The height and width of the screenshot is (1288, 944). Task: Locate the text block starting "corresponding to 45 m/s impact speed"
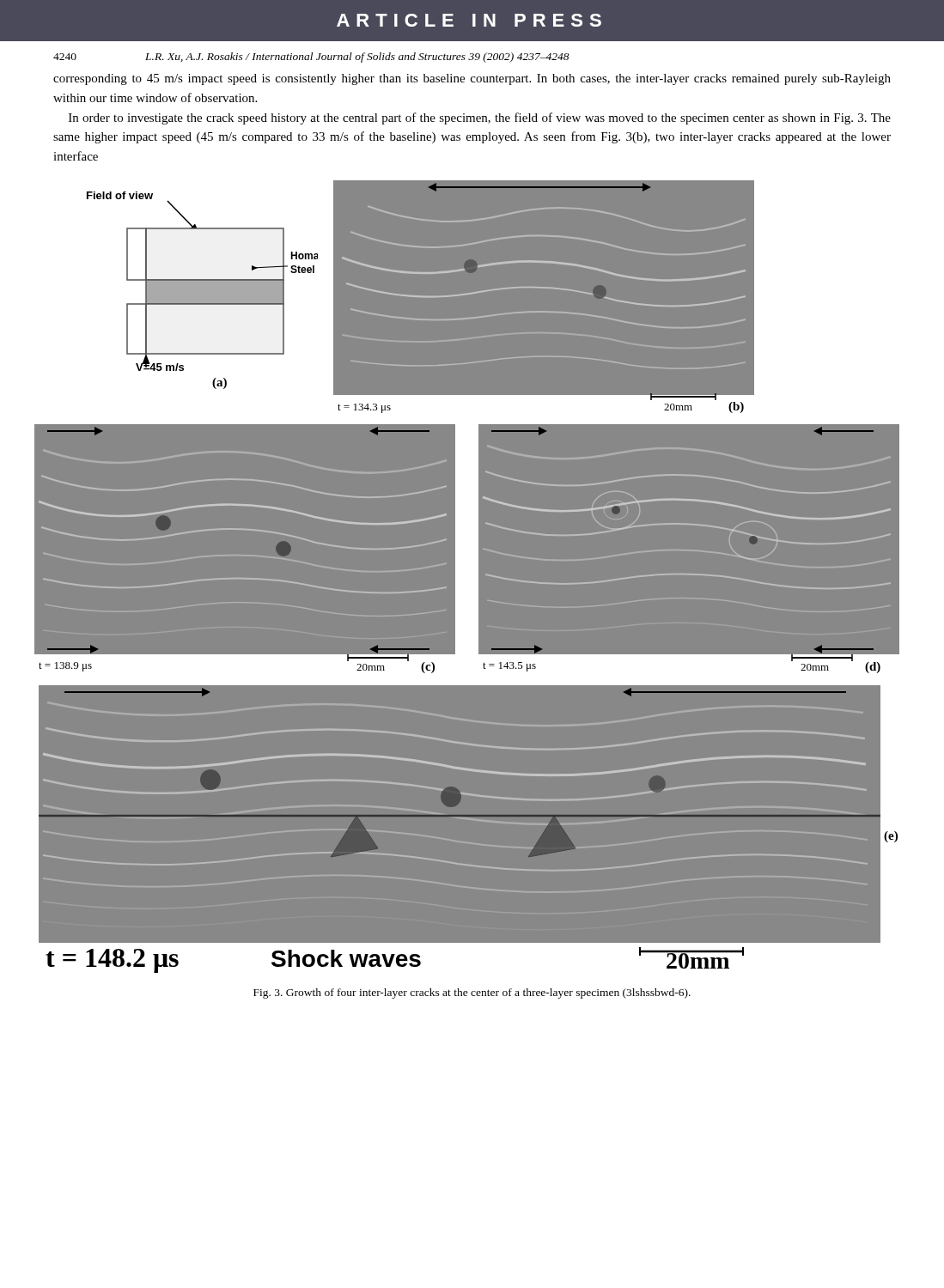pos(472,88)
